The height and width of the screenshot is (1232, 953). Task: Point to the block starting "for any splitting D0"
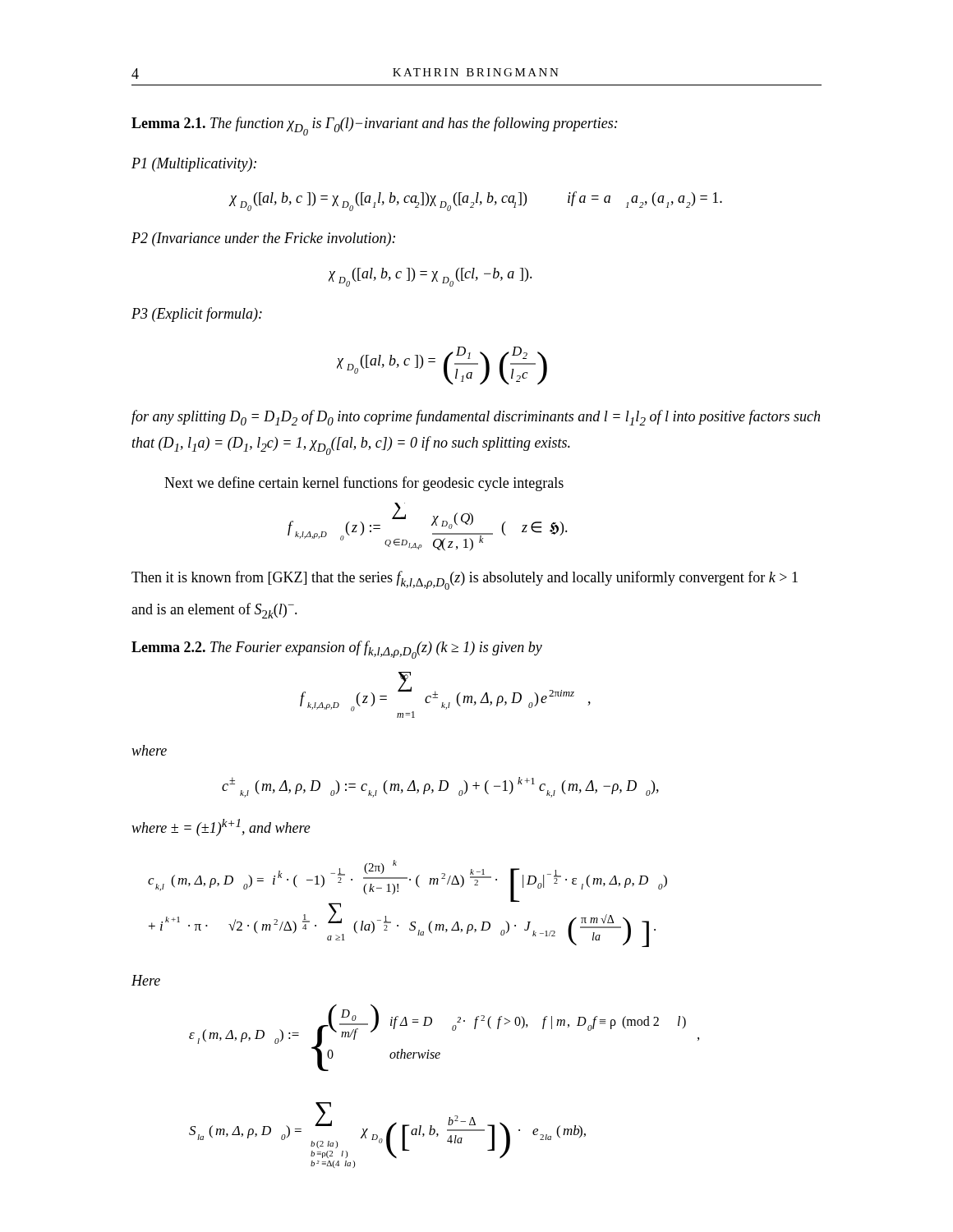point(476,433)
